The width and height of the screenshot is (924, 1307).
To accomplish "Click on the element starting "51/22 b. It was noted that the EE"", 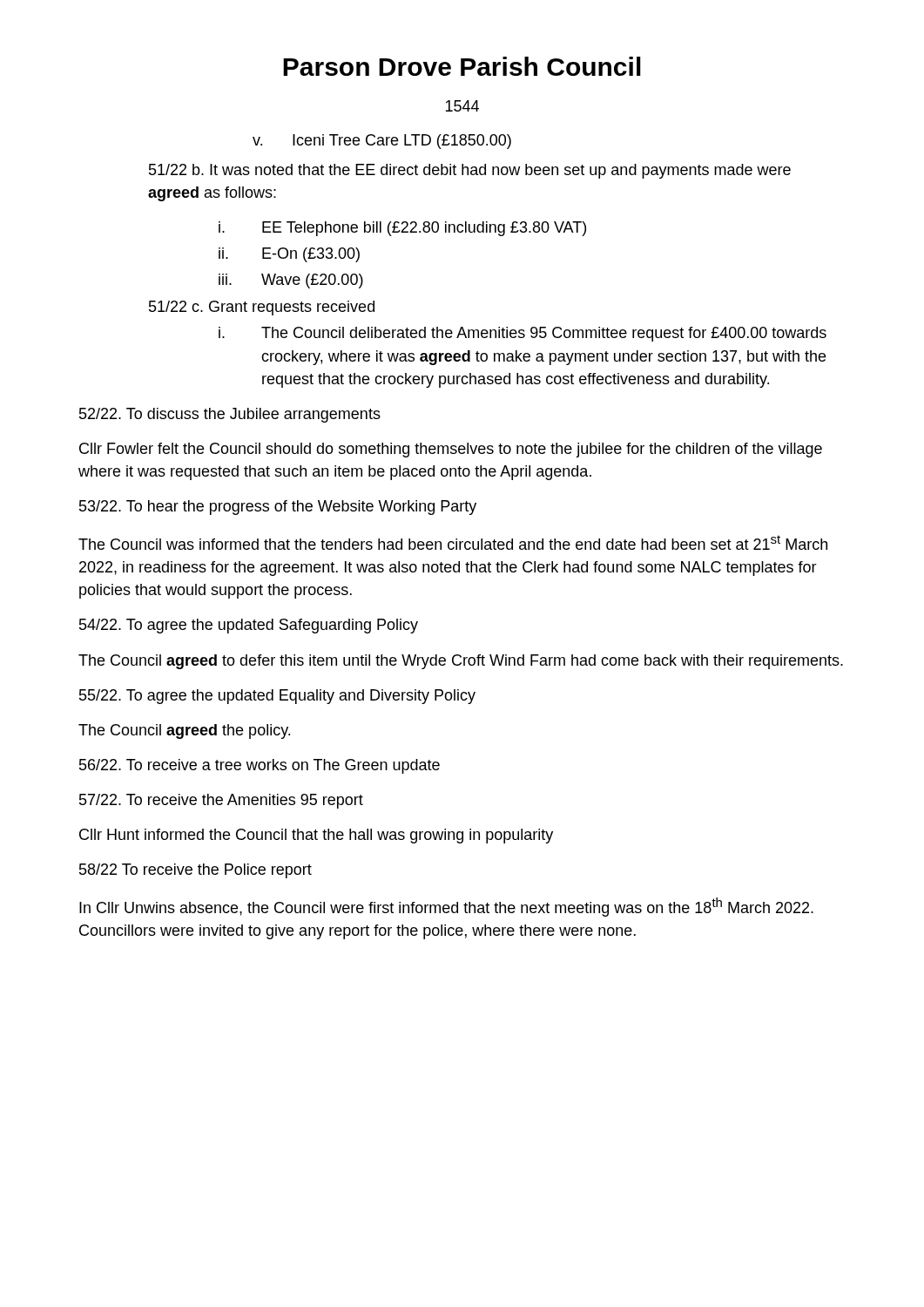I will click(x=470, y=181).
